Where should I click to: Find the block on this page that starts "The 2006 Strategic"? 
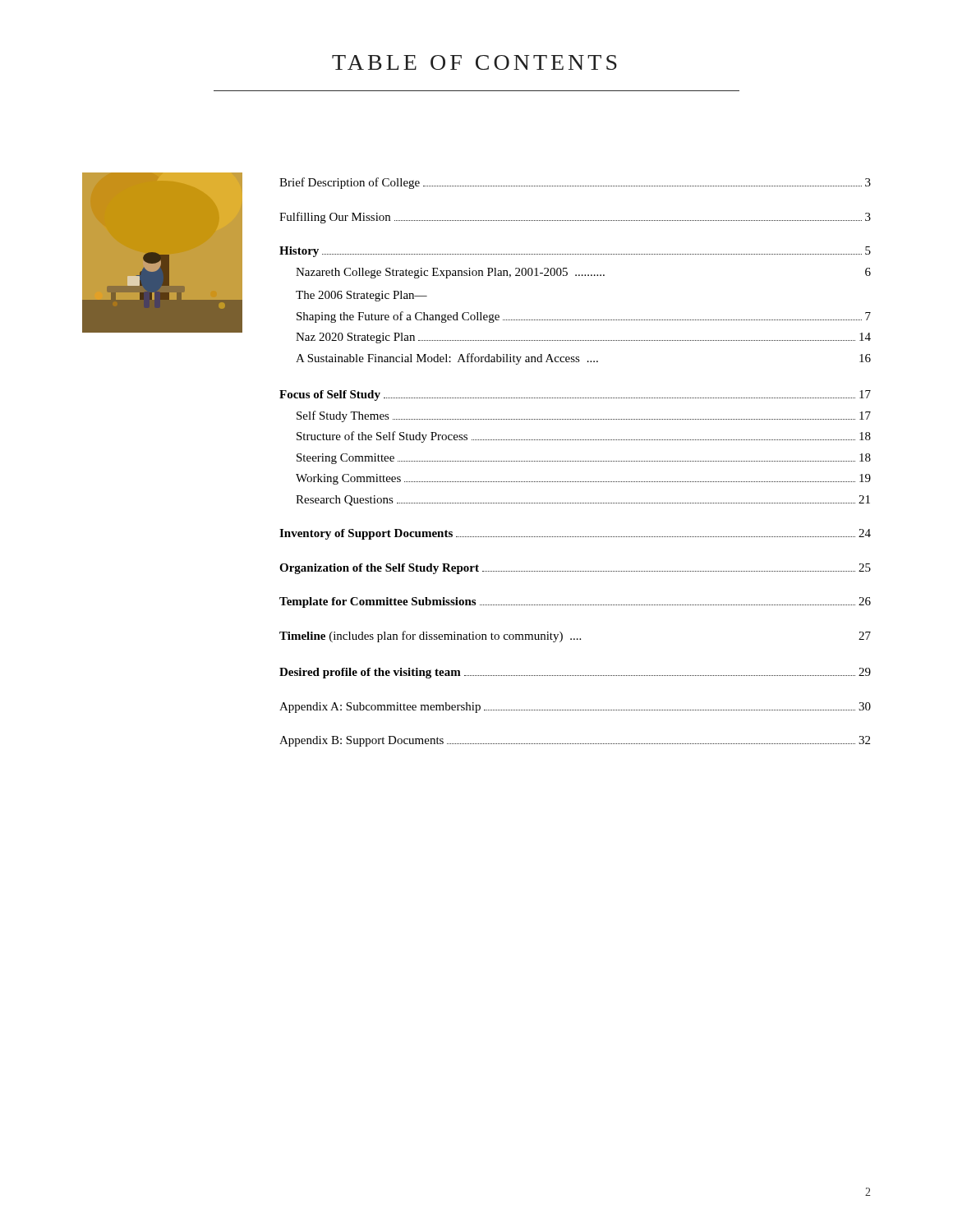[x=361, y=295]
